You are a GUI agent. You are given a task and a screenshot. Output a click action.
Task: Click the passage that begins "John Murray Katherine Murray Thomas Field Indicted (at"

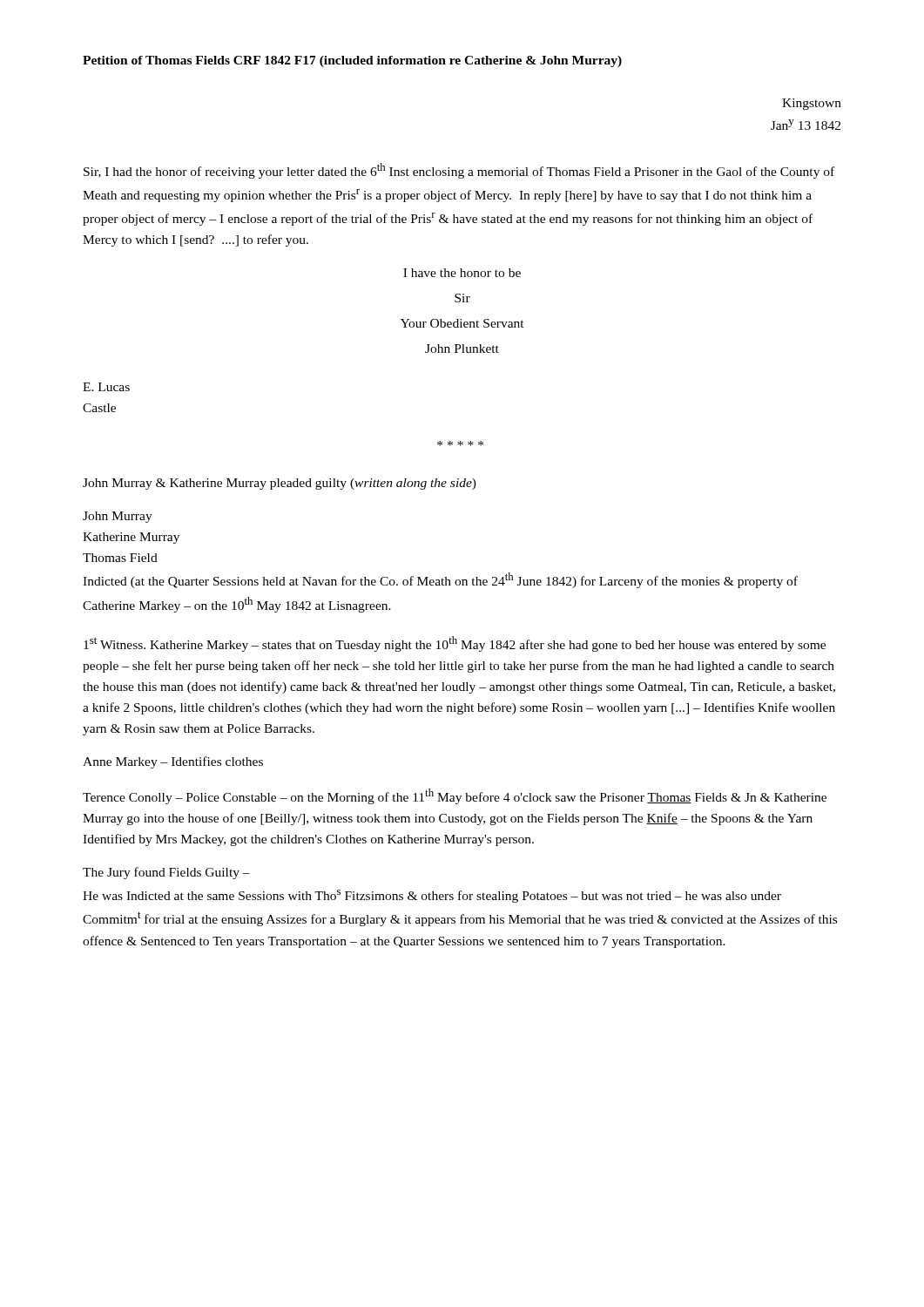(118, 517)
